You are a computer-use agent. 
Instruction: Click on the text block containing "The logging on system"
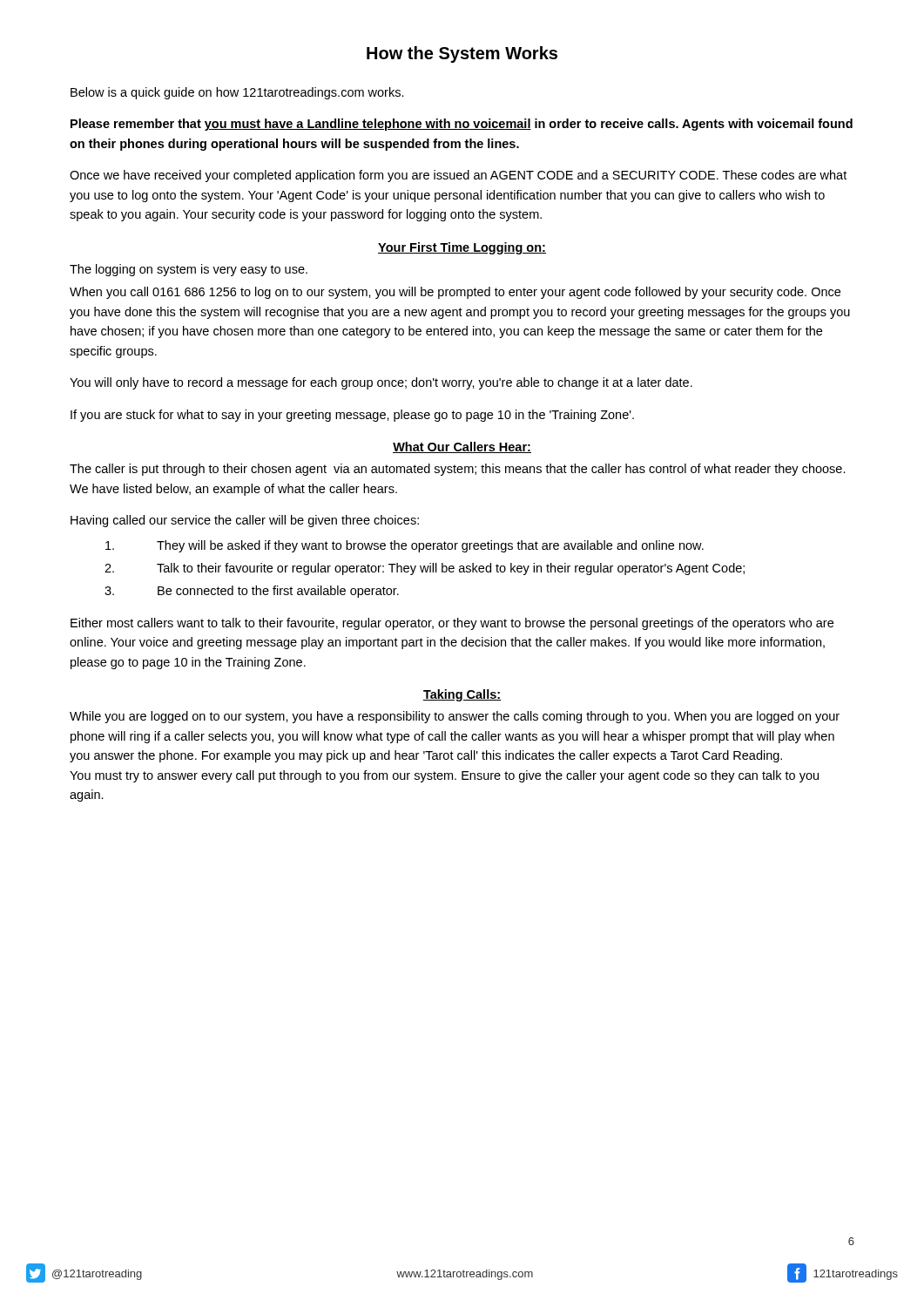coord(189,269)
